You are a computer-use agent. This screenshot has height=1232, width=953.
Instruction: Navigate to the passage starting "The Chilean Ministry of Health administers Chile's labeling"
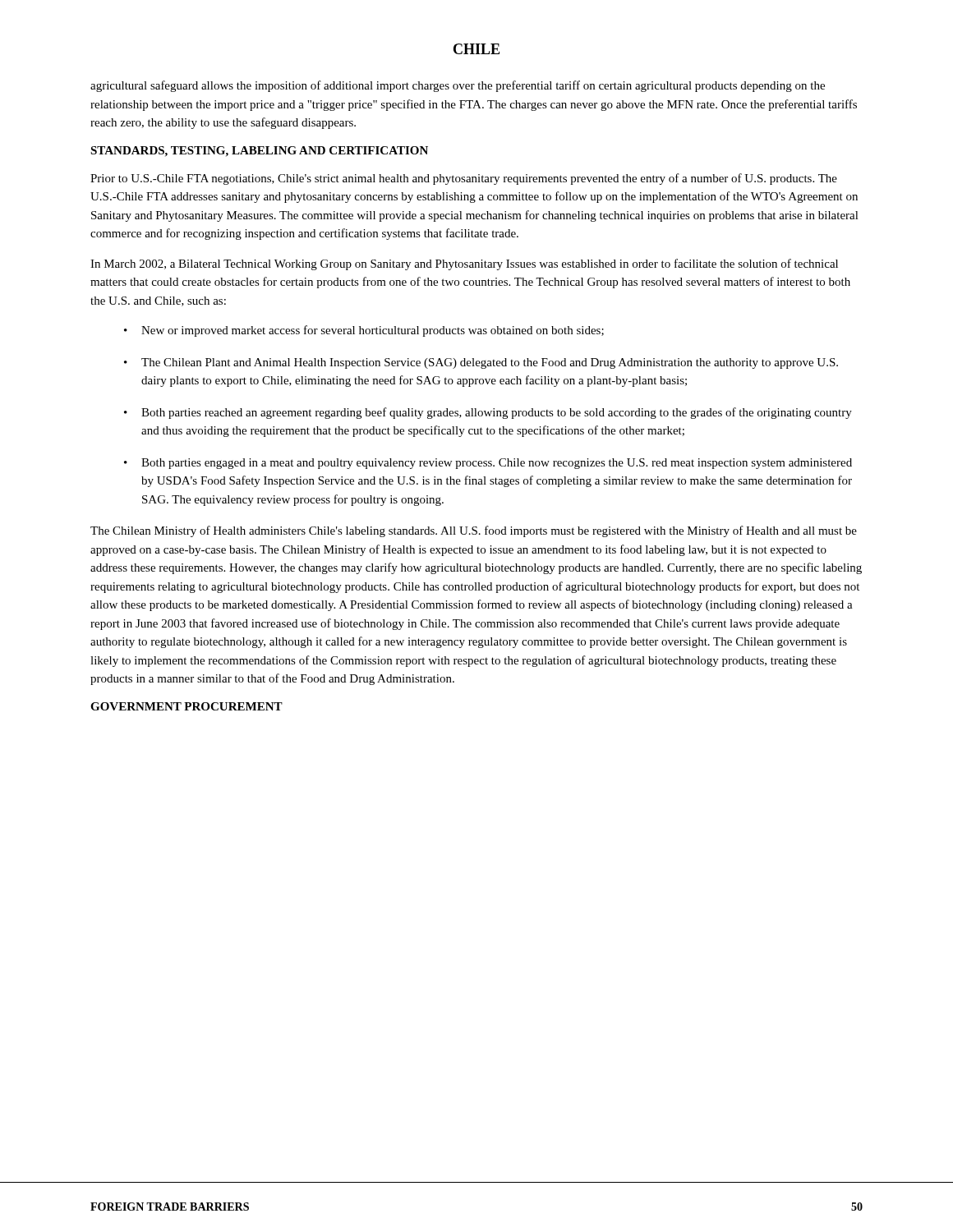476,604
